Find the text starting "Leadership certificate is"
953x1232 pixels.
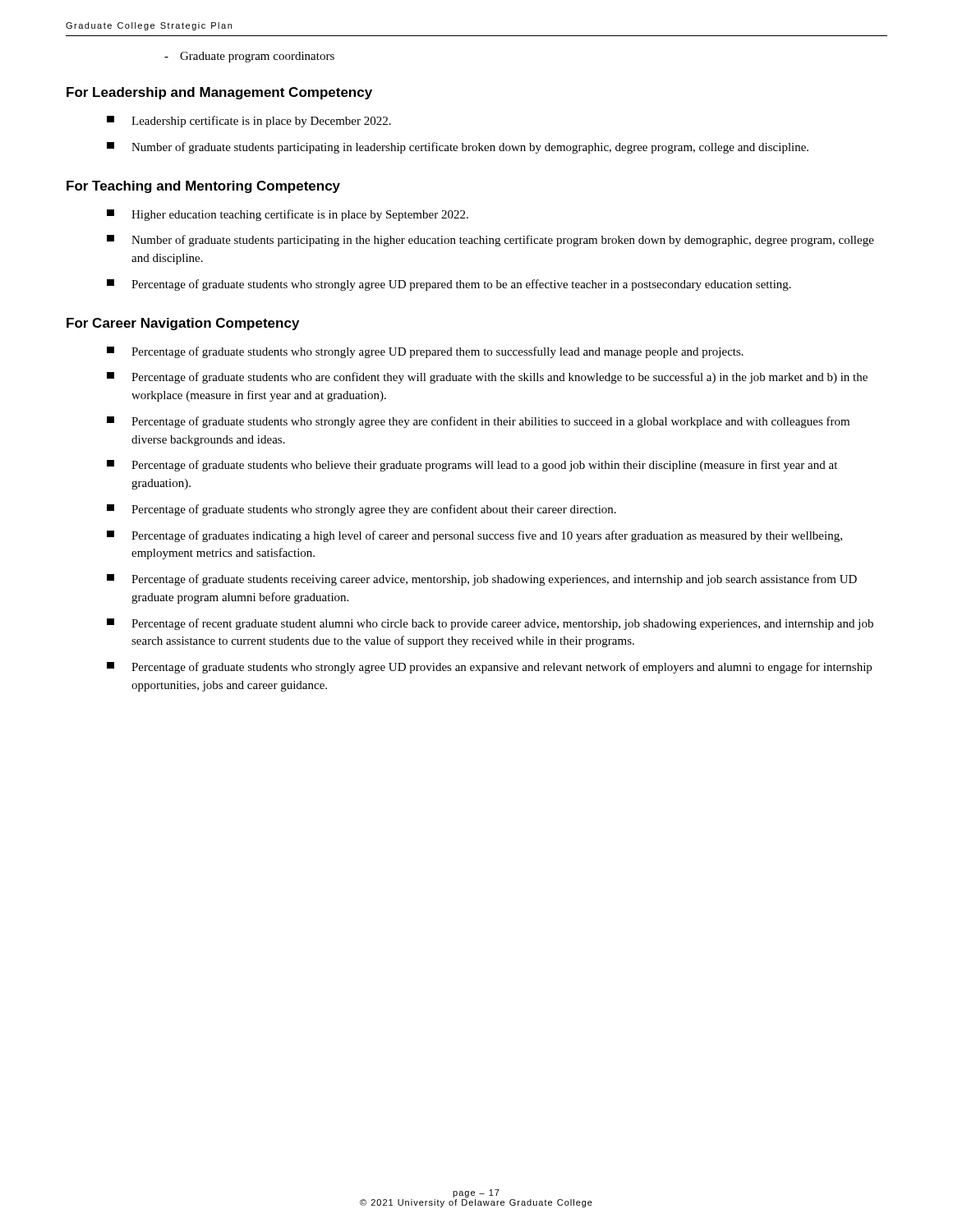(x=249, y=122)
